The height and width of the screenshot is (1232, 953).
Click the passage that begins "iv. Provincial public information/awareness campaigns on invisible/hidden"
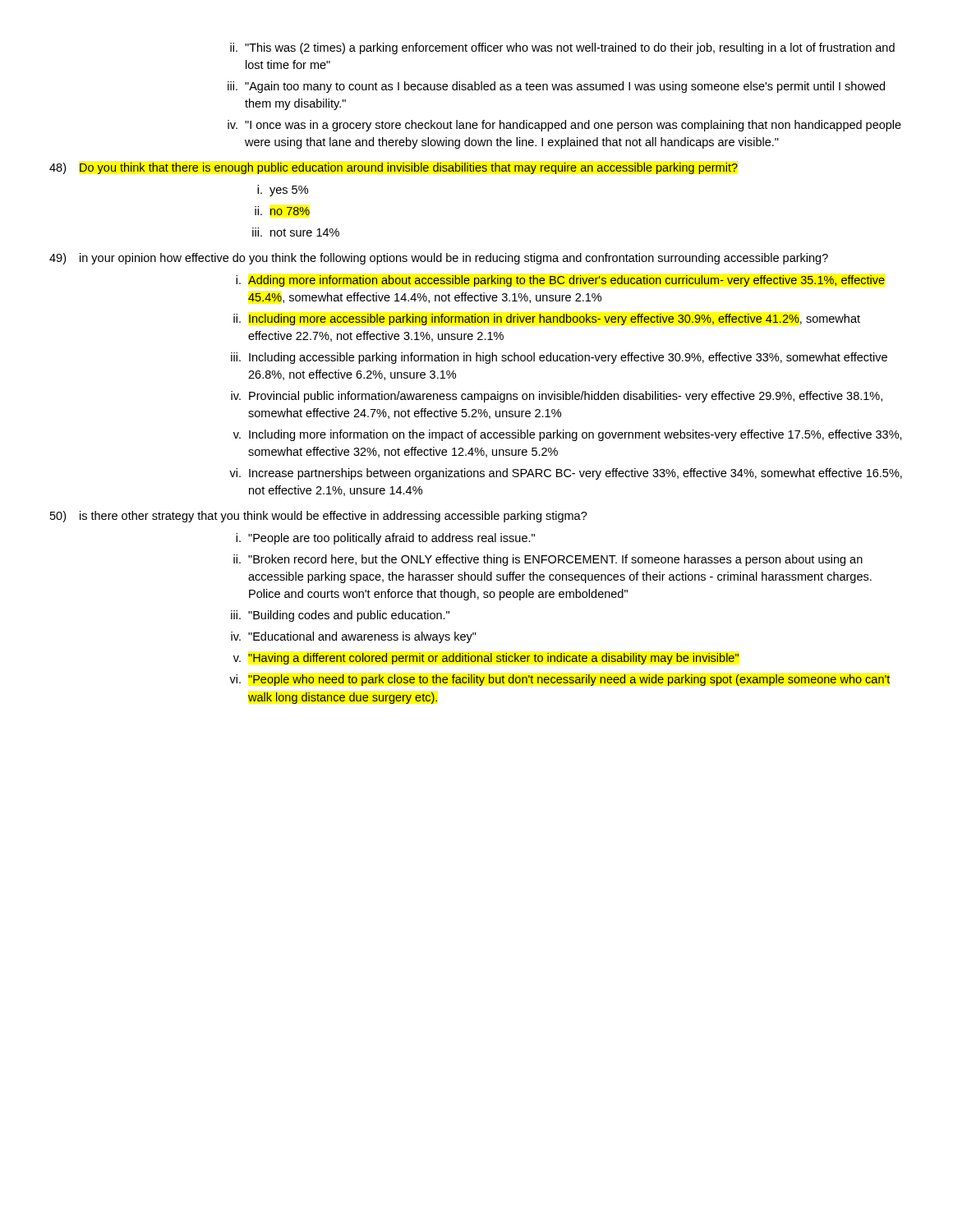(x=563, y=405)
